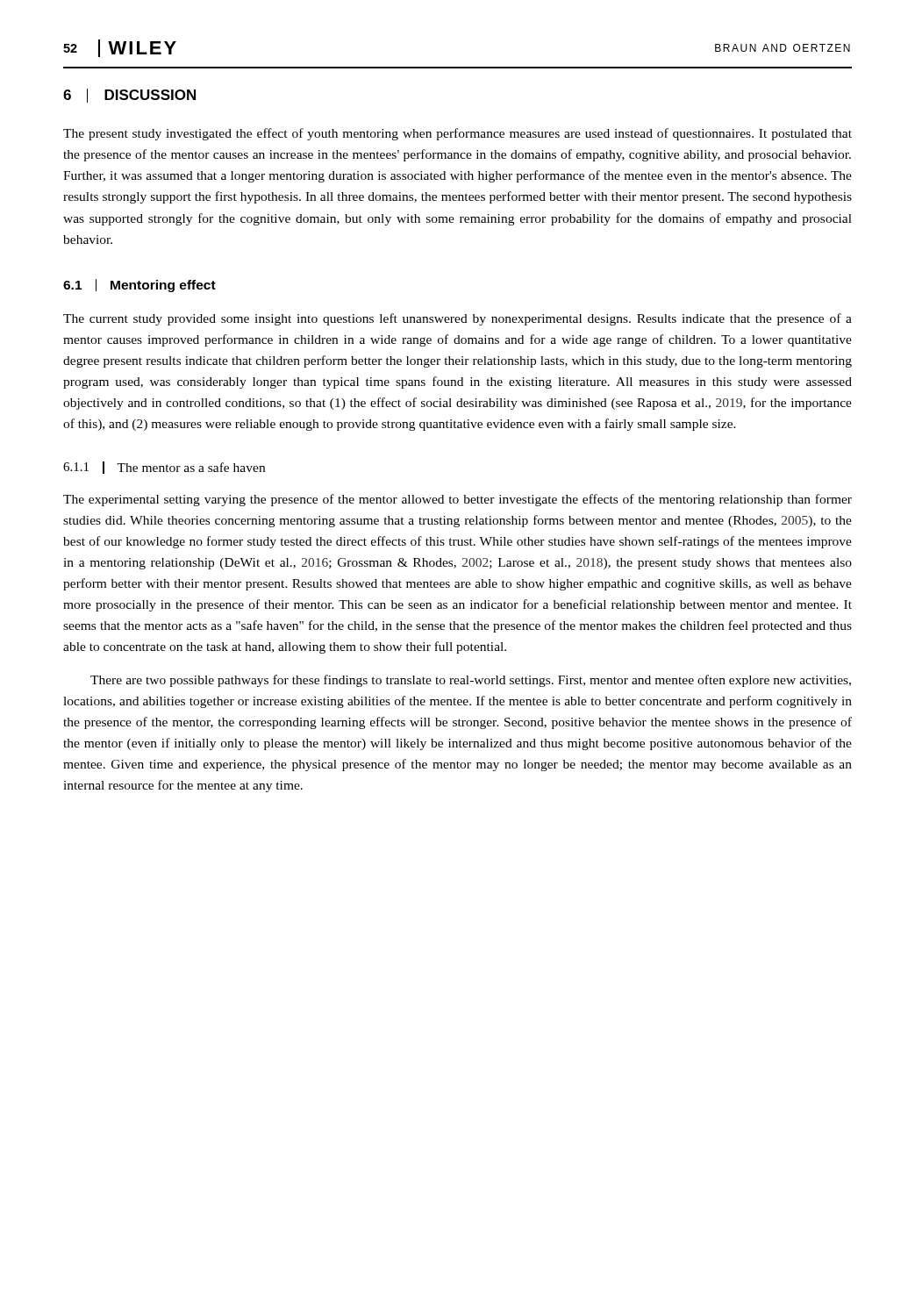This screenshot has width=915, height=1316.
Task: Point to the text starting "The present study"
Action: point(458,186)
